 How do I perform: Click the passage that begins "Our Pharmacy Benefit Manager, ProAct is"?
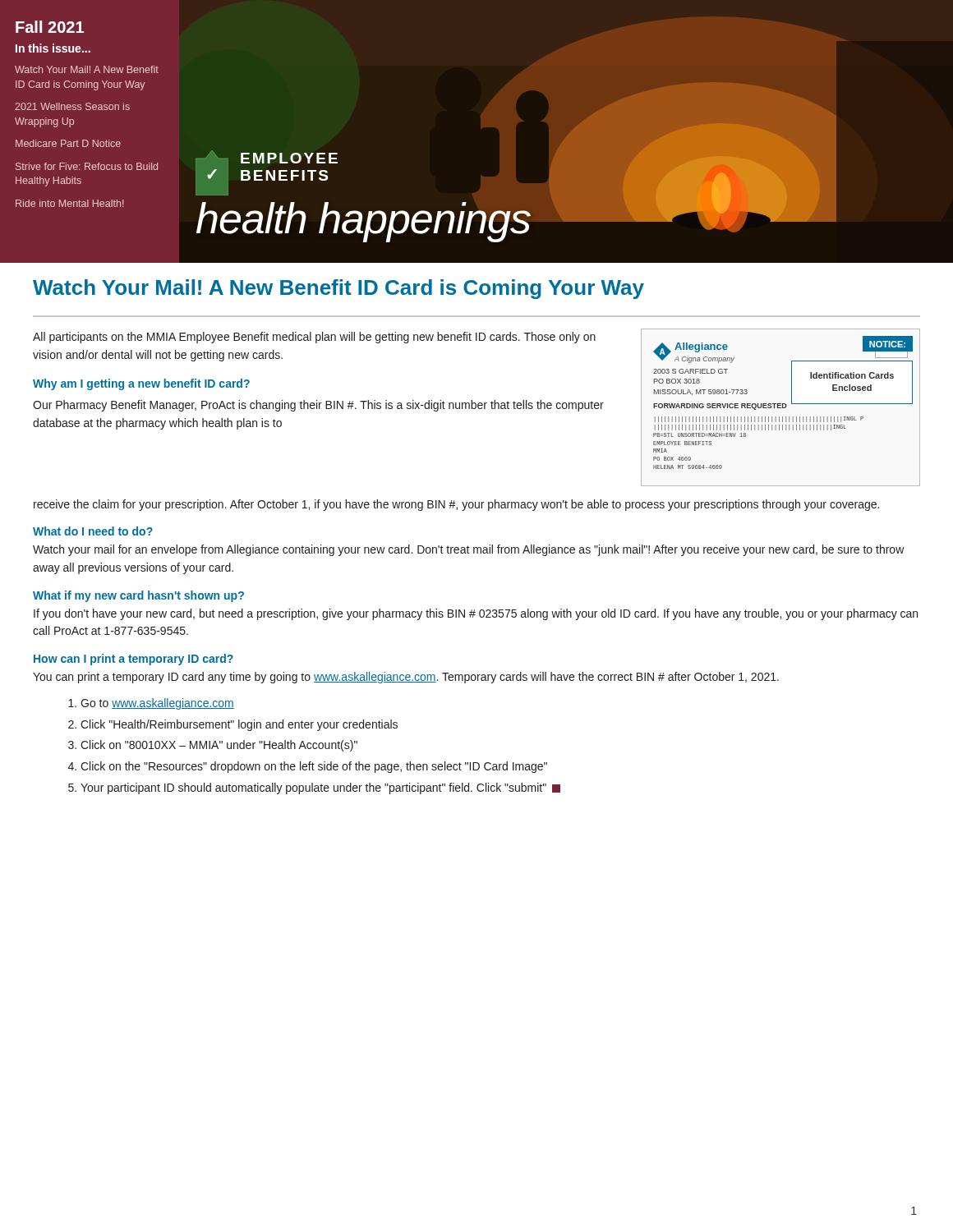click(x=318, y=414)
